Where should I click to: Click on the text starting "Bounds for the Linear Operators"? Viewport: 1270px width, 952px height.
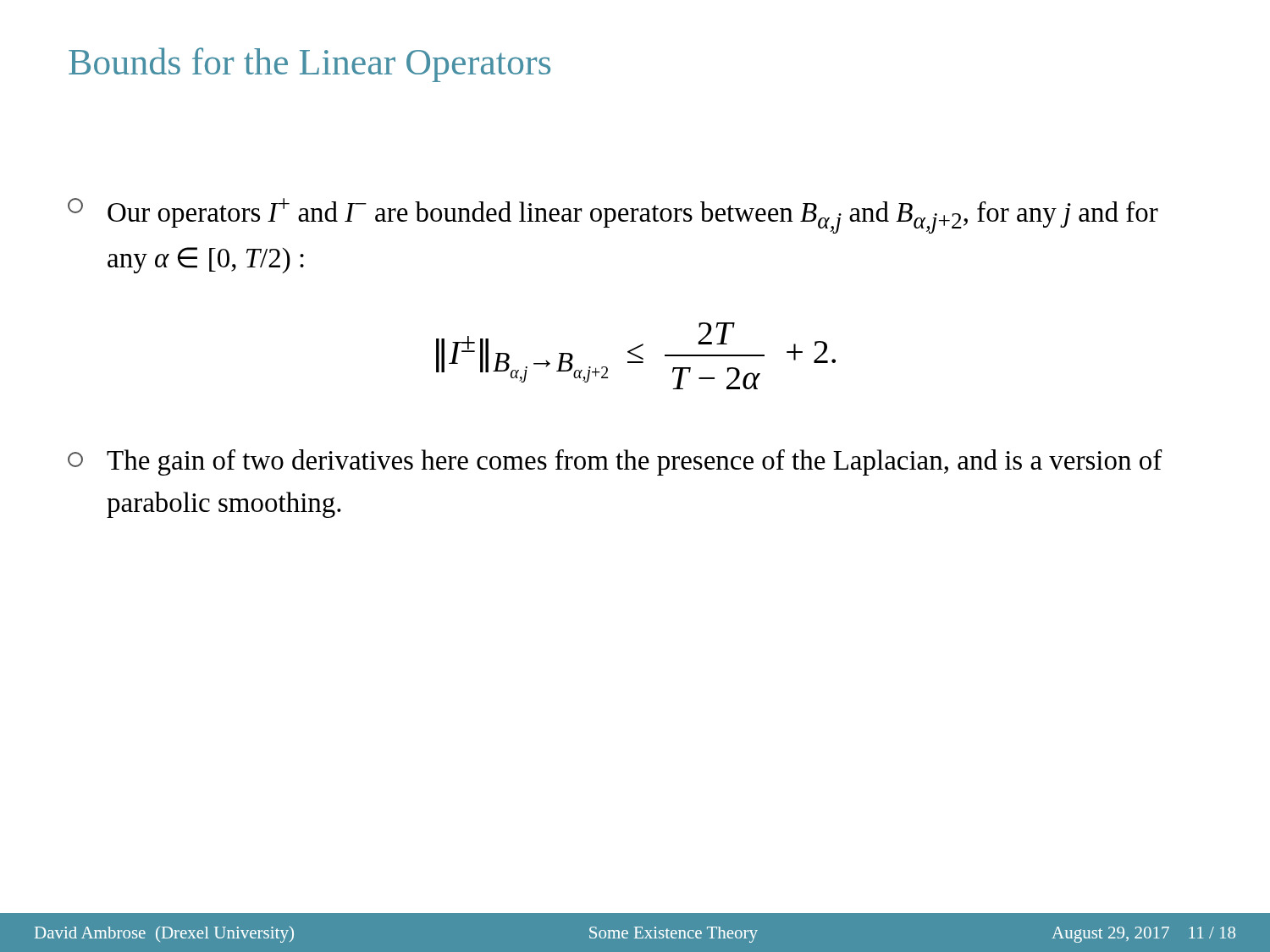[x=310, y=62]
